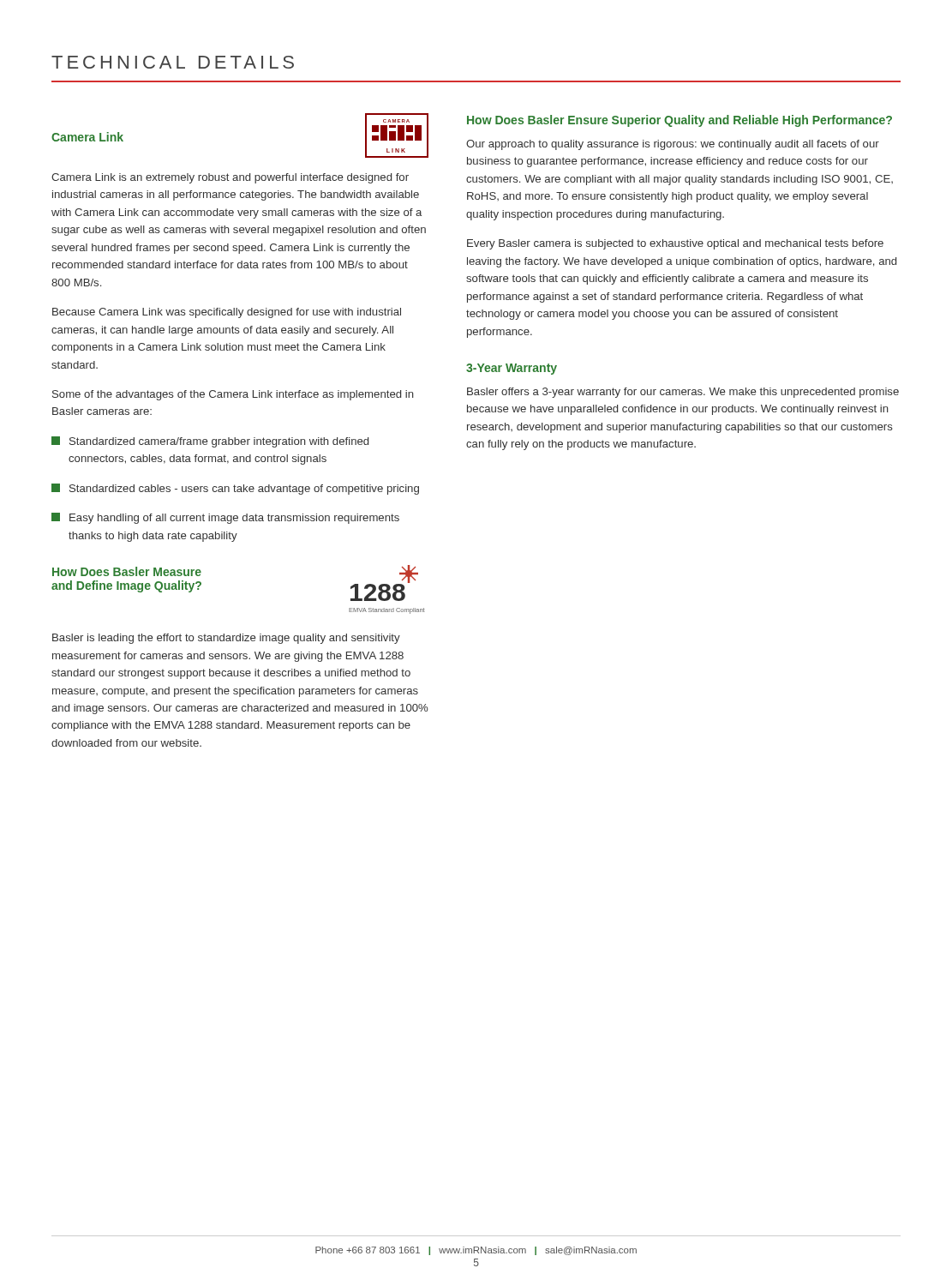Find the text block containing "Basler offers a 3-year warranty for our"
The width and height of the screenshot is (952, 1286).
tap(683, 418)
